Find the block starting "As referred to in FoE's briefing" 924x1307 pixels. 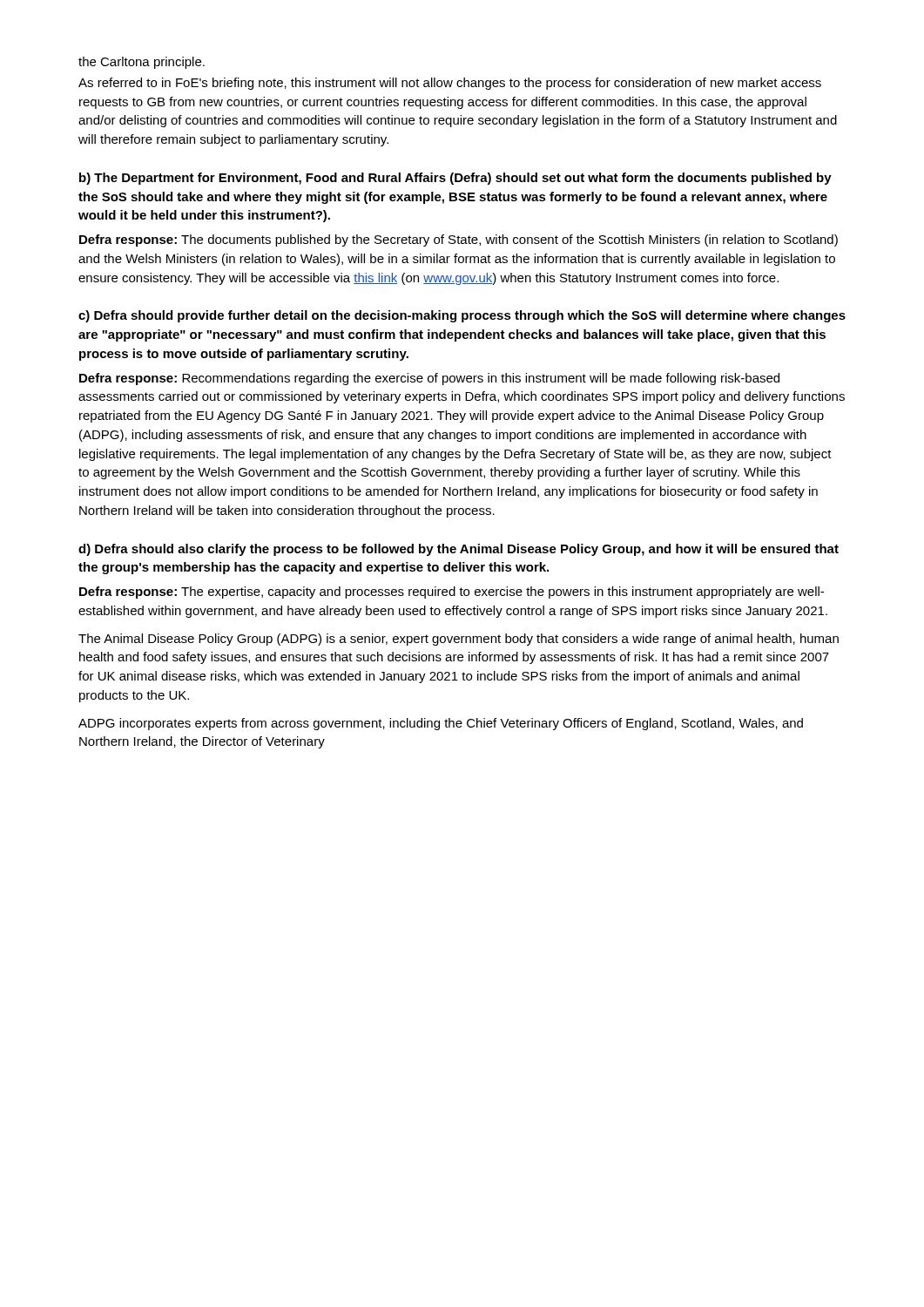458,111
